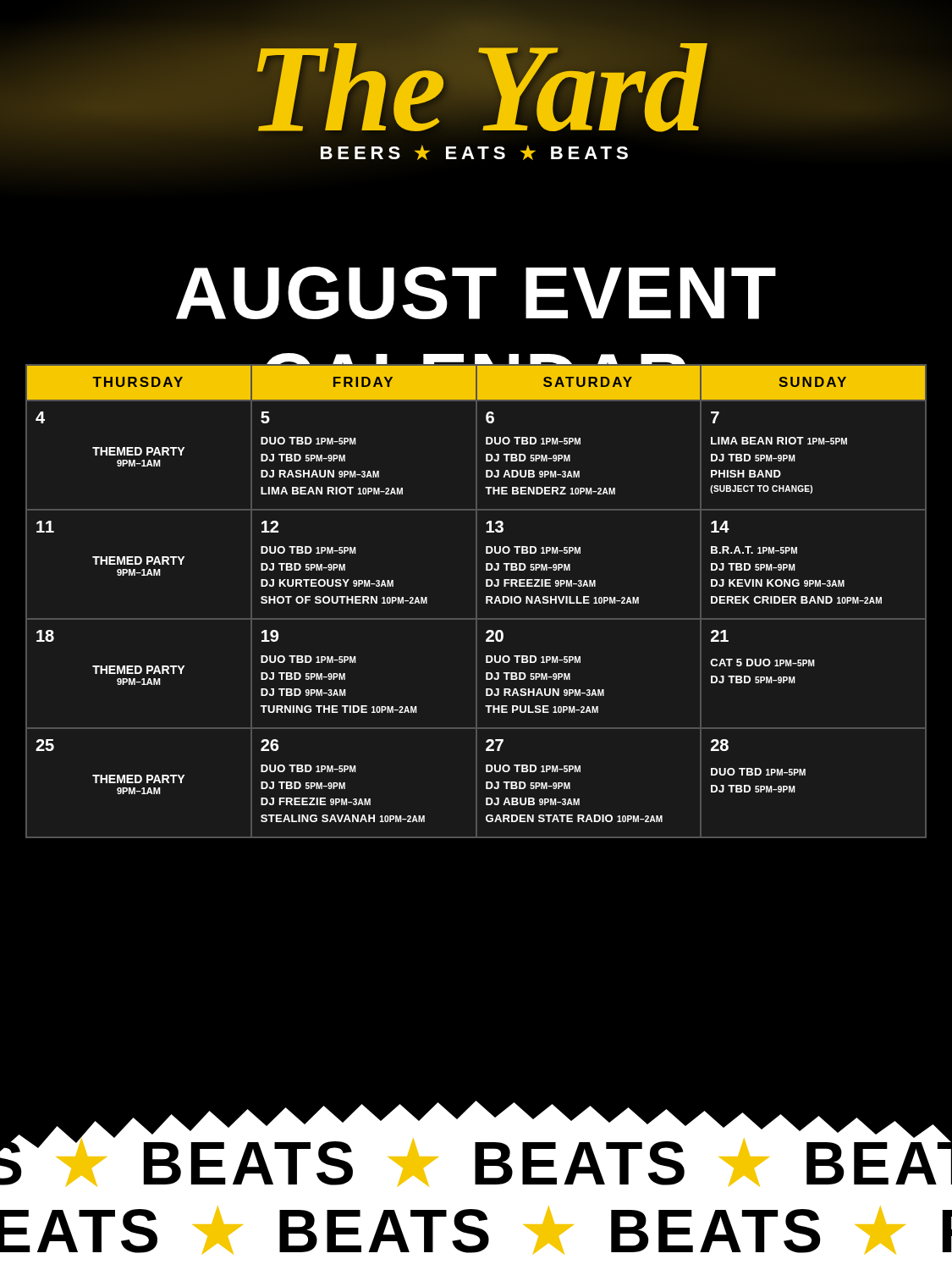Click on the table containing "27 DUO TBD"
Viewport: 952px width, 1270px height.
point(476,601)
